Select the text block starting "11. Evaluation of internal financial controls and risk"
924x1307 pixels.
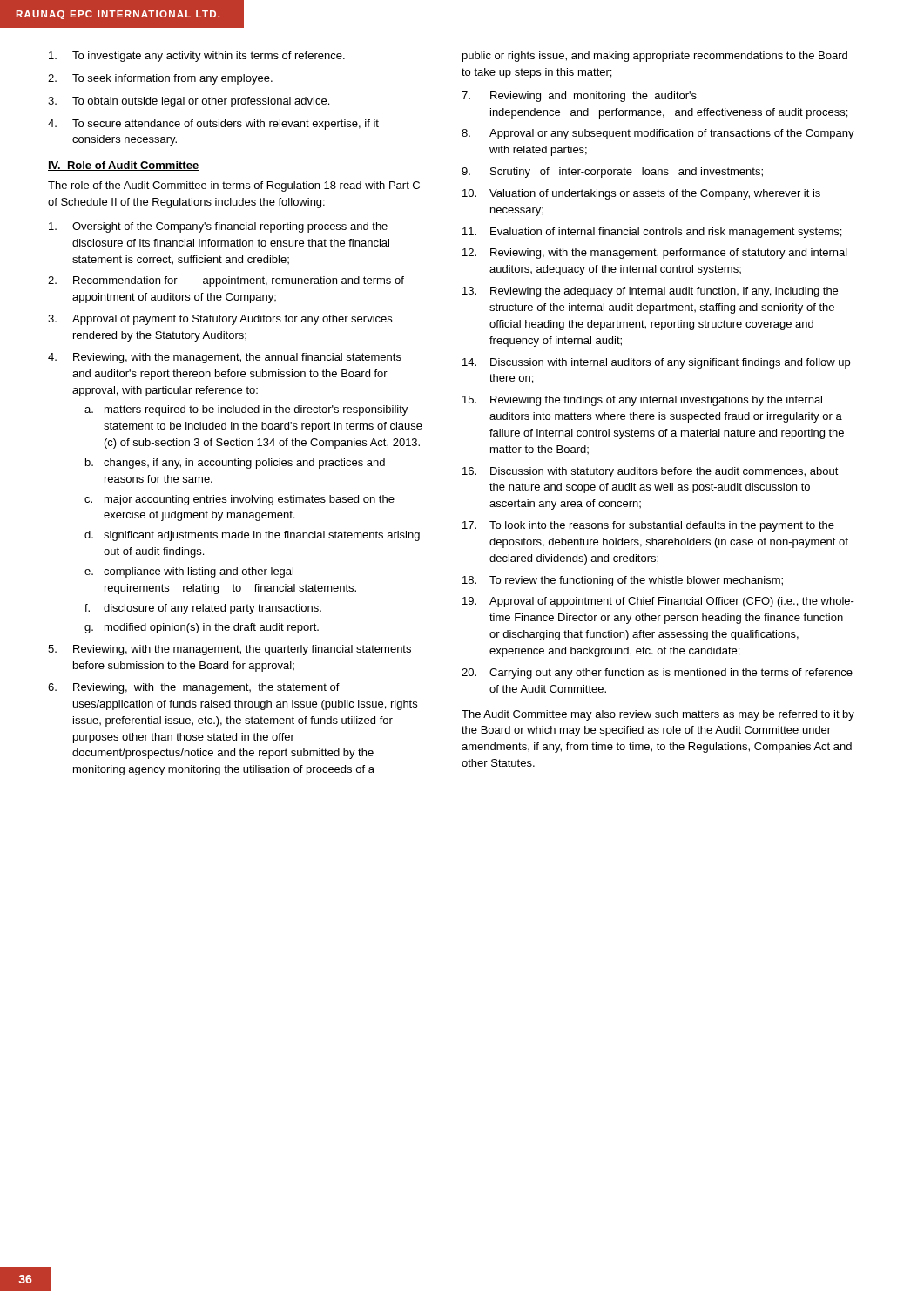coord(658,232)
